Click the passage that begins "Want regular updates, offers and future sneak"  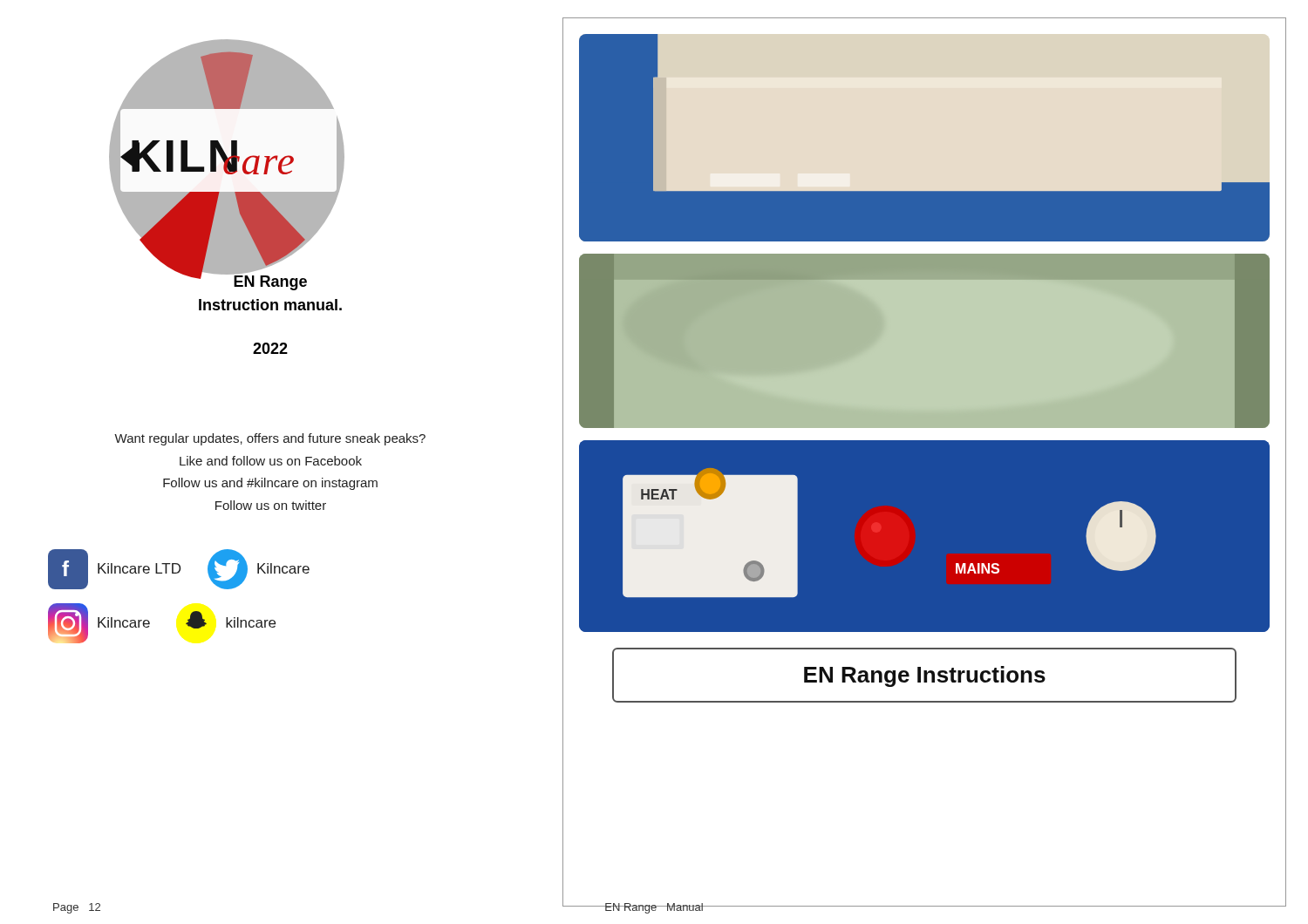pyautogui.click(x=270, y=471)
